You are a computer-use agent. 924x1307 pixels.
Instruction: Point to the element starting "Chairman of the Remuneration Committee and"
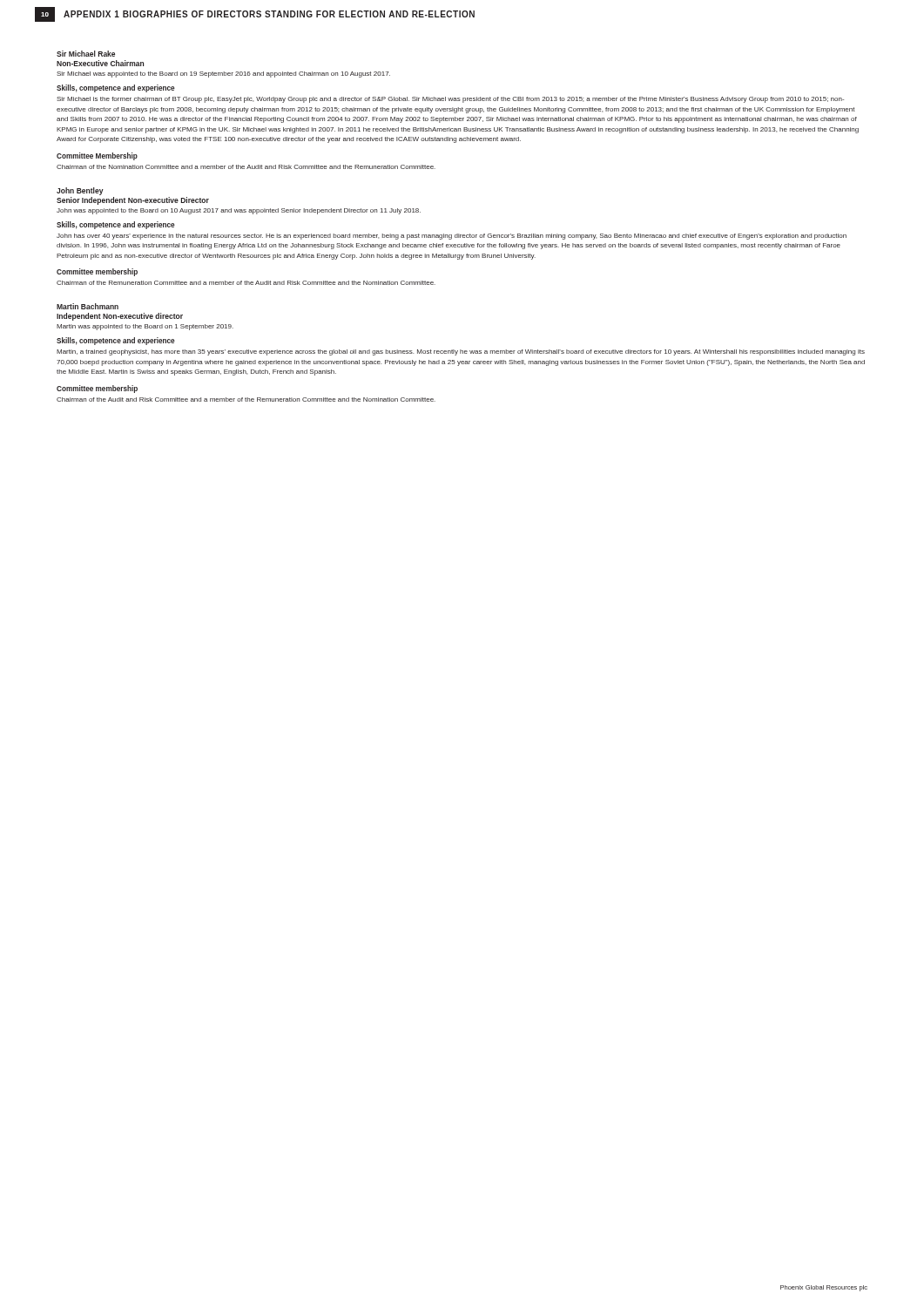(246, 283)
